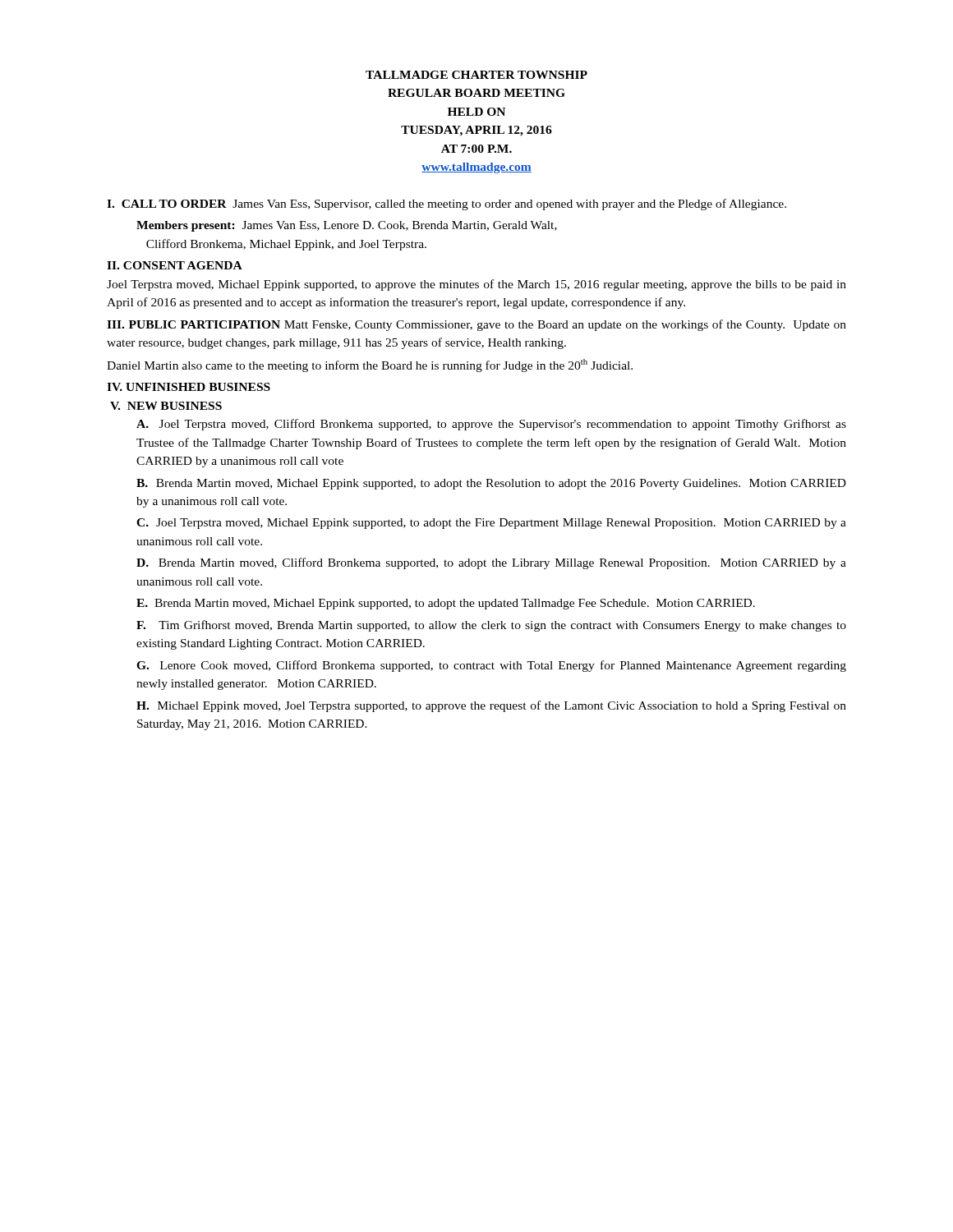Image resolution: width=953 pixels, height=1232 pixels.
Task: Find the text block starting "E. Brenda Martin"
Action: pos(446,603)
